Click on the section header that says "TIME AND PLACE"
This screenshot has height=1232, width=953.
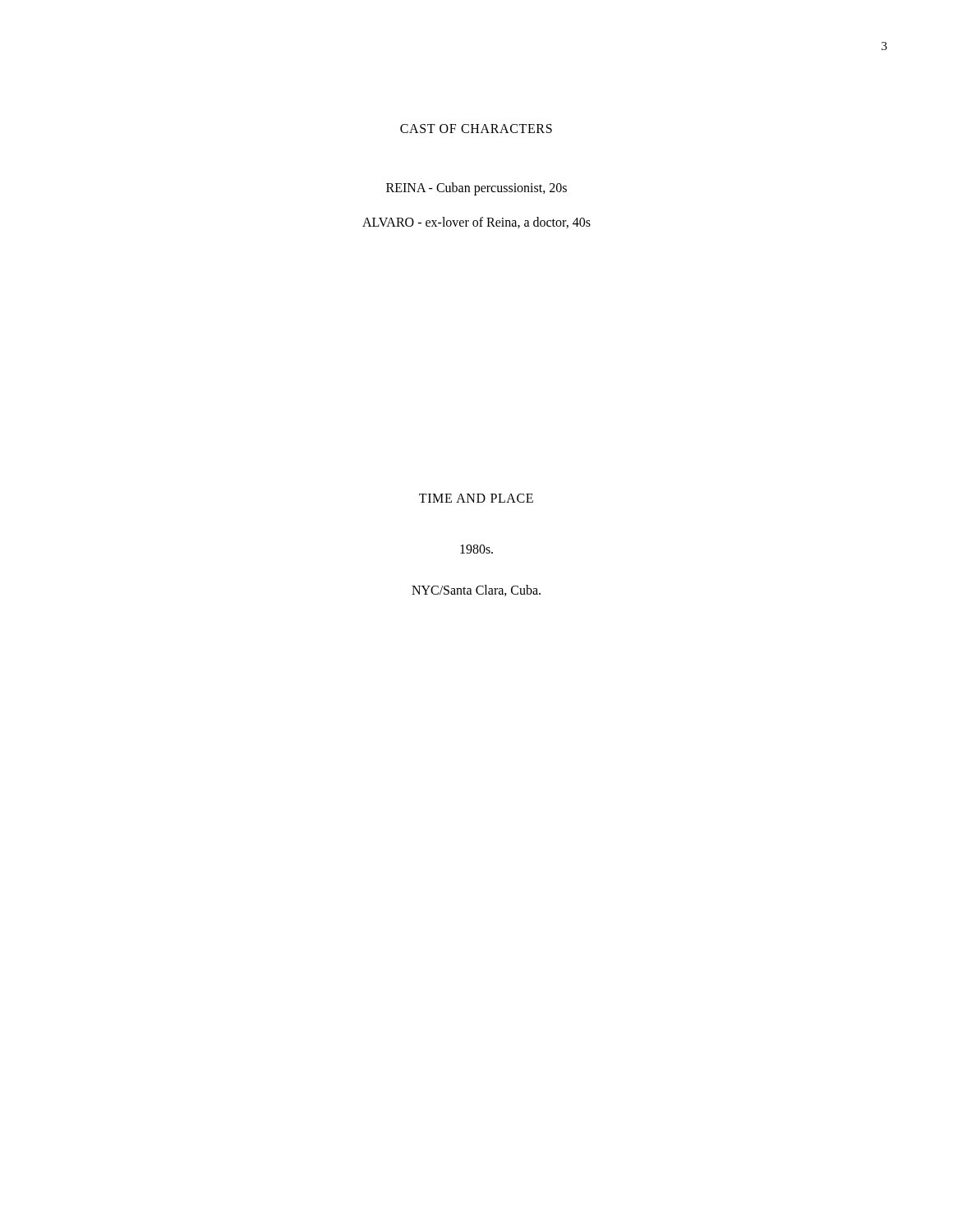pos(476,498)
